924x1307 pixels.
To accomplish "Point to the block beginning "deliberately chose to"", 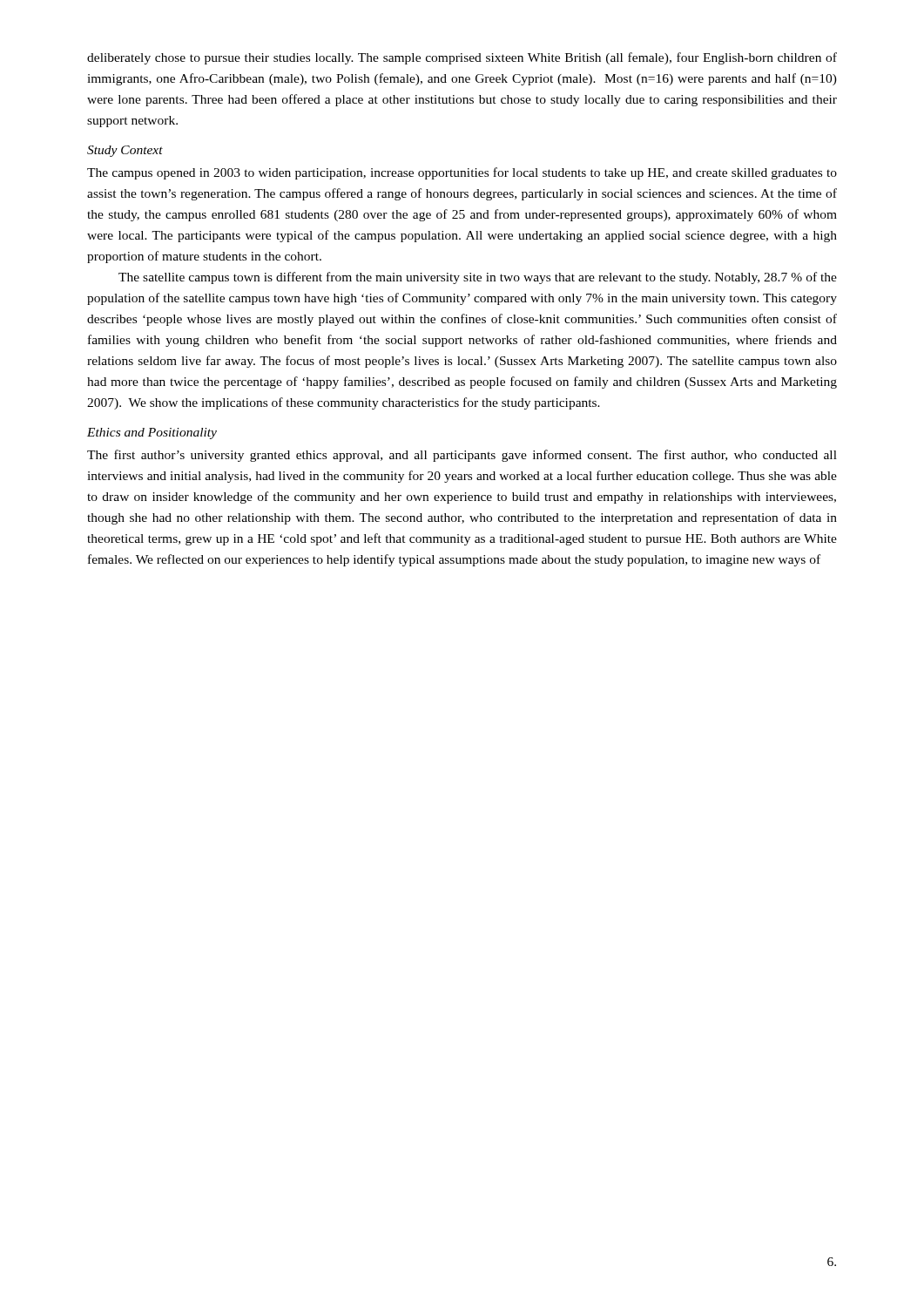I will point(462,89).
